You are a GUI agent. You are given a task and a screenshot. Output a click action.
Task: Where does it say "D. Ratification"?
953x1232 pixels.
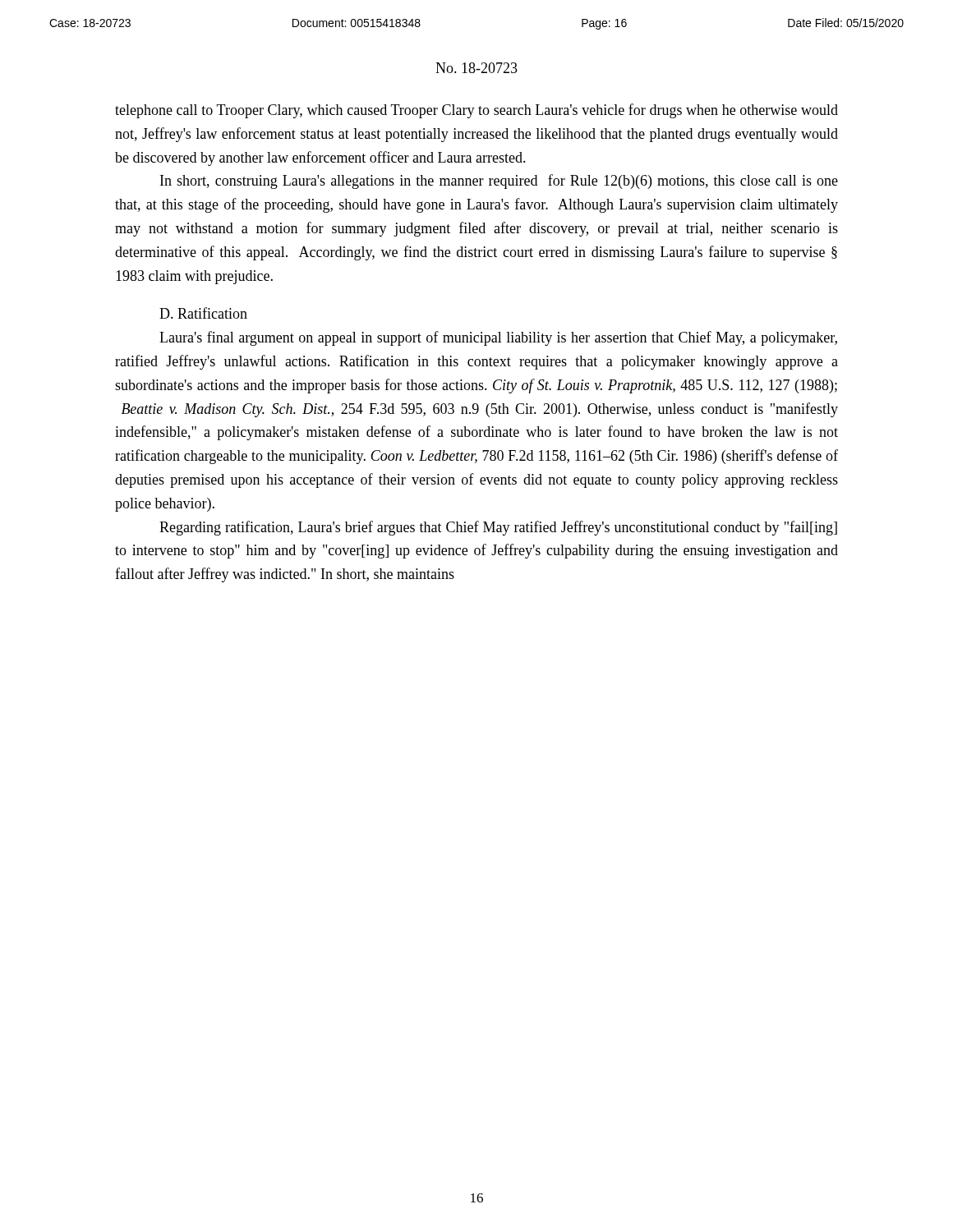click(x=203, y=314)
